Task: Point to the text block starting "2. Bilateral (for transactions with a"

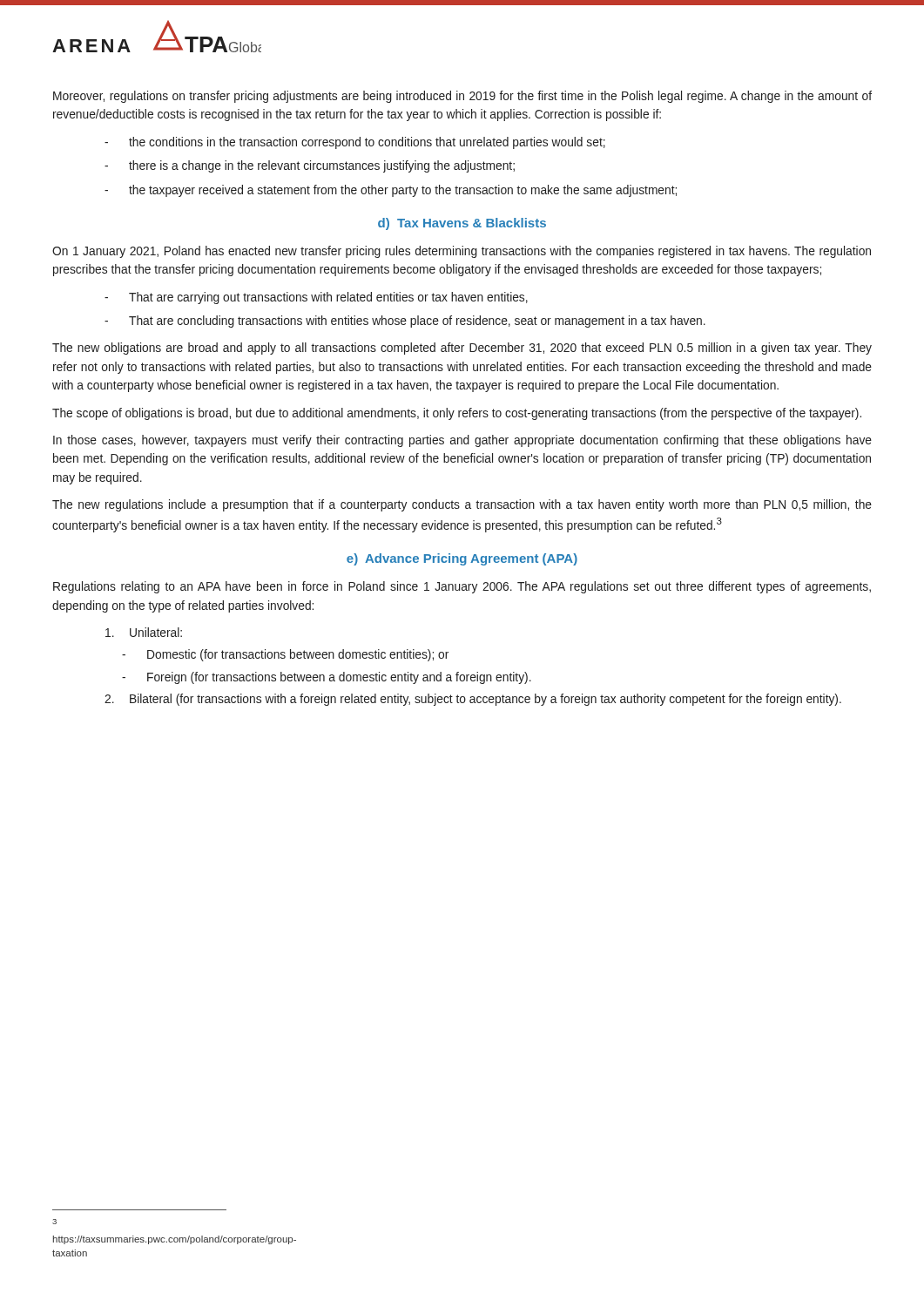Action: pos(488,700)
